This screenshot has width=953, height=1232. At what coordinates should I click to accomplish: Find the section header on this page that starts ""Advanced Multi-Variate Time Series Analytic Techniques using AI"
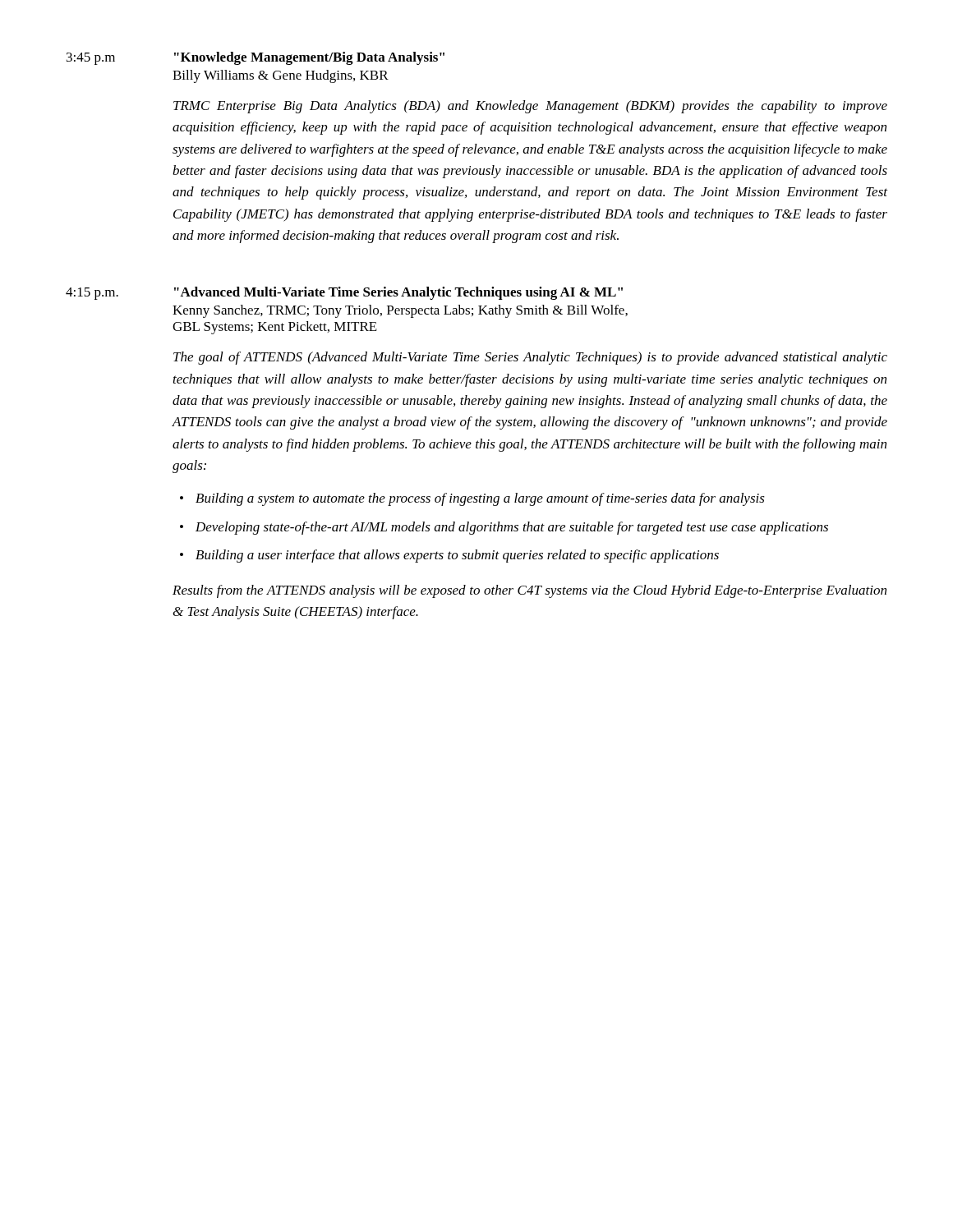click(398, 292)
